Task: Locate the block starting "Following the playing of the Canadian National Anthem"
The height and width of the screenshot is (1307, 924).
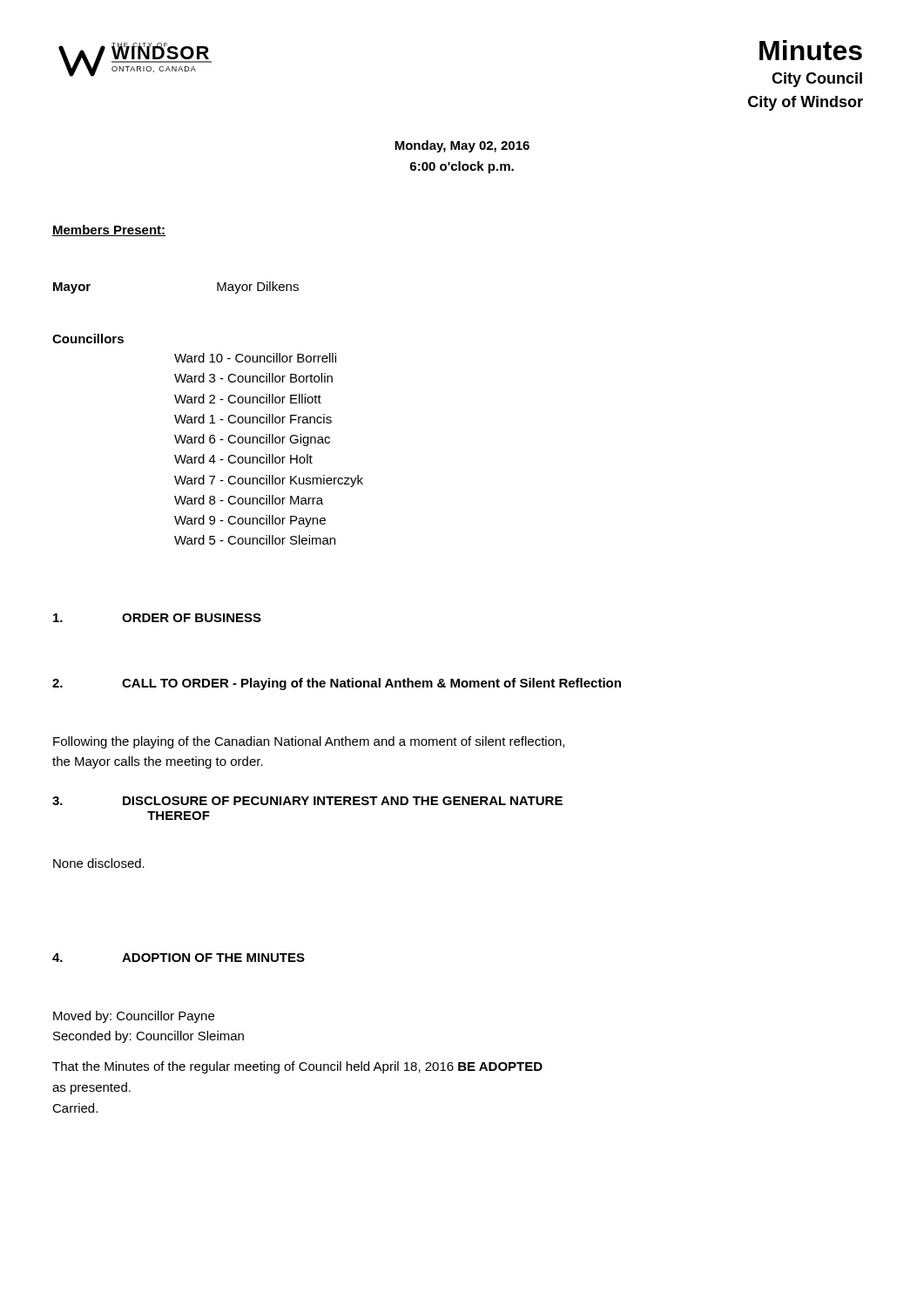Action: [309, 751]
